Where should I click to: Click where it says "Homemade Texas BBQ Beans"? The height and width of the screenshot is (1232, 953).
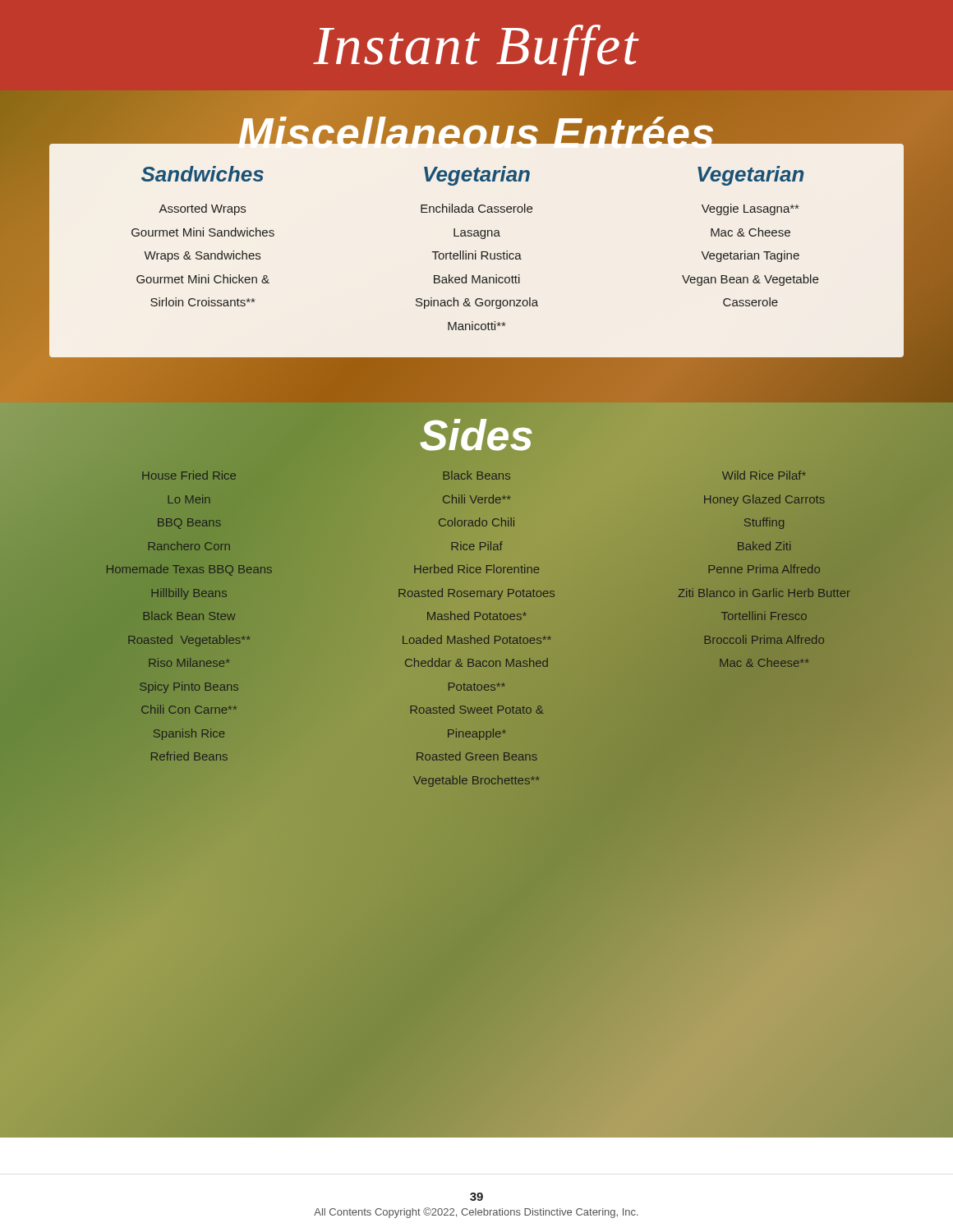(x=189, y=569)
